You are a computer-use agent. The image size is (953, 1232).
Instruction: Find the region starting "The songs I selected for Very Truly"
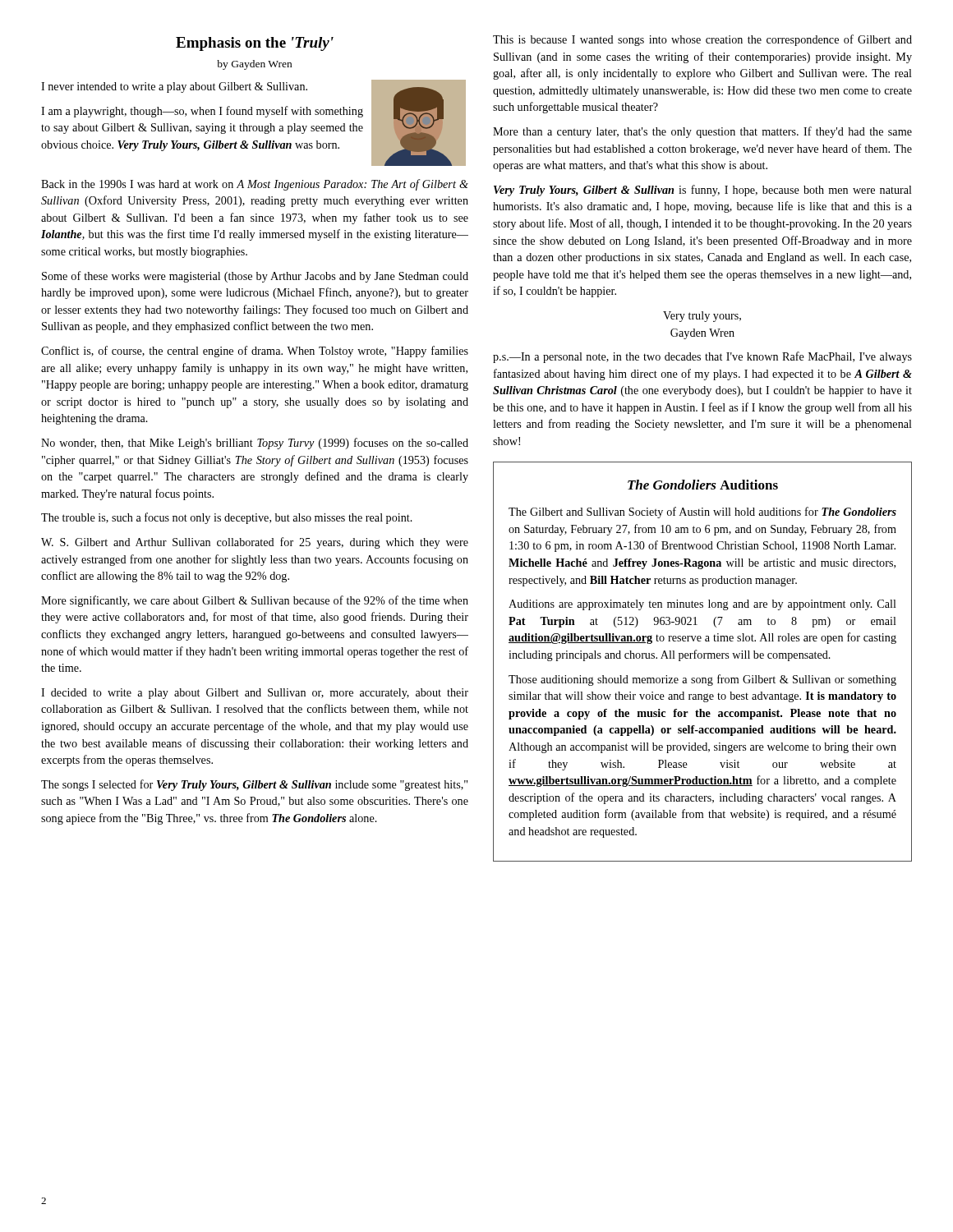tap(255, 801)
